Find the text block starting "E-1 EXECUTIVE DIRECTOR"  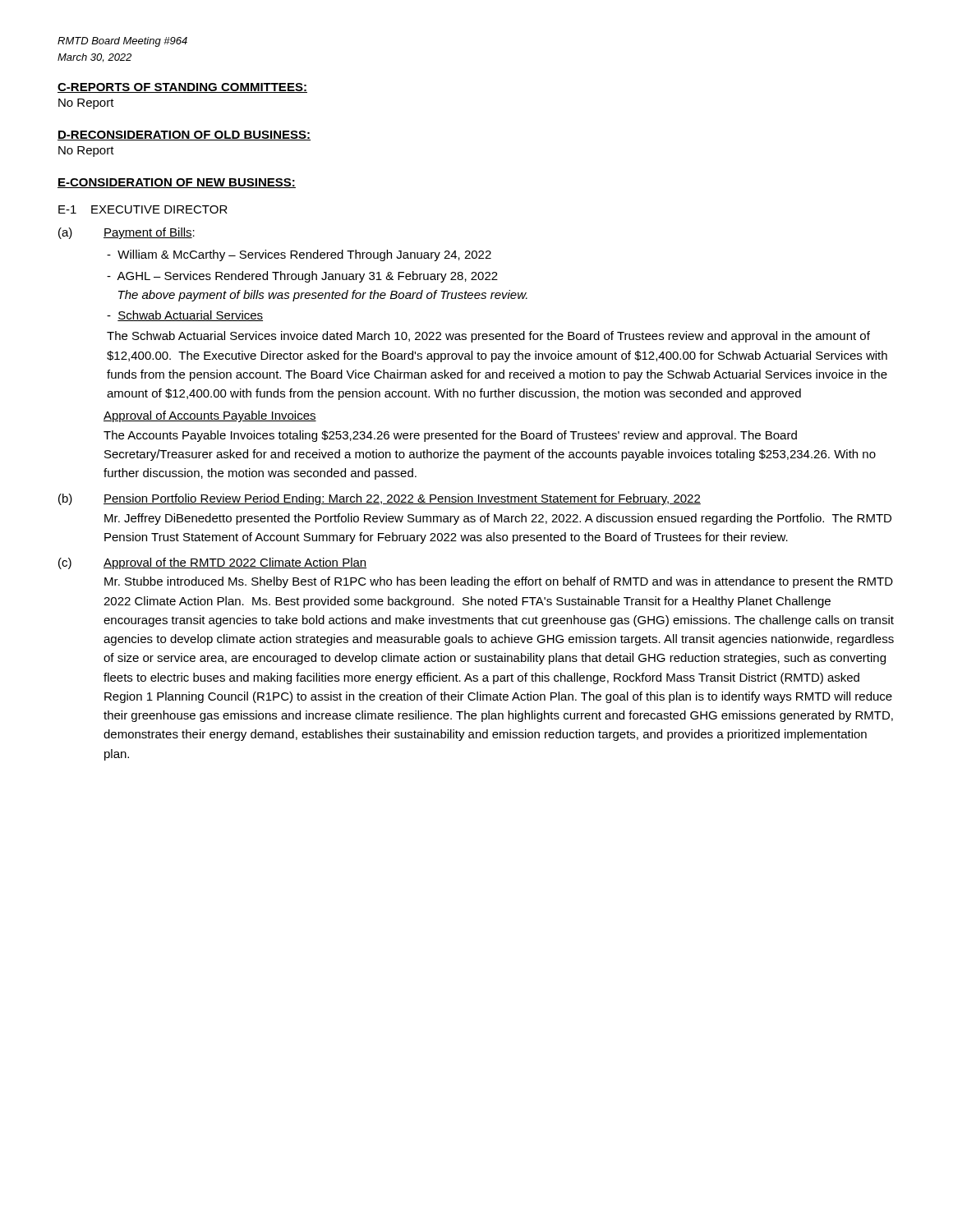pos(143,209)
